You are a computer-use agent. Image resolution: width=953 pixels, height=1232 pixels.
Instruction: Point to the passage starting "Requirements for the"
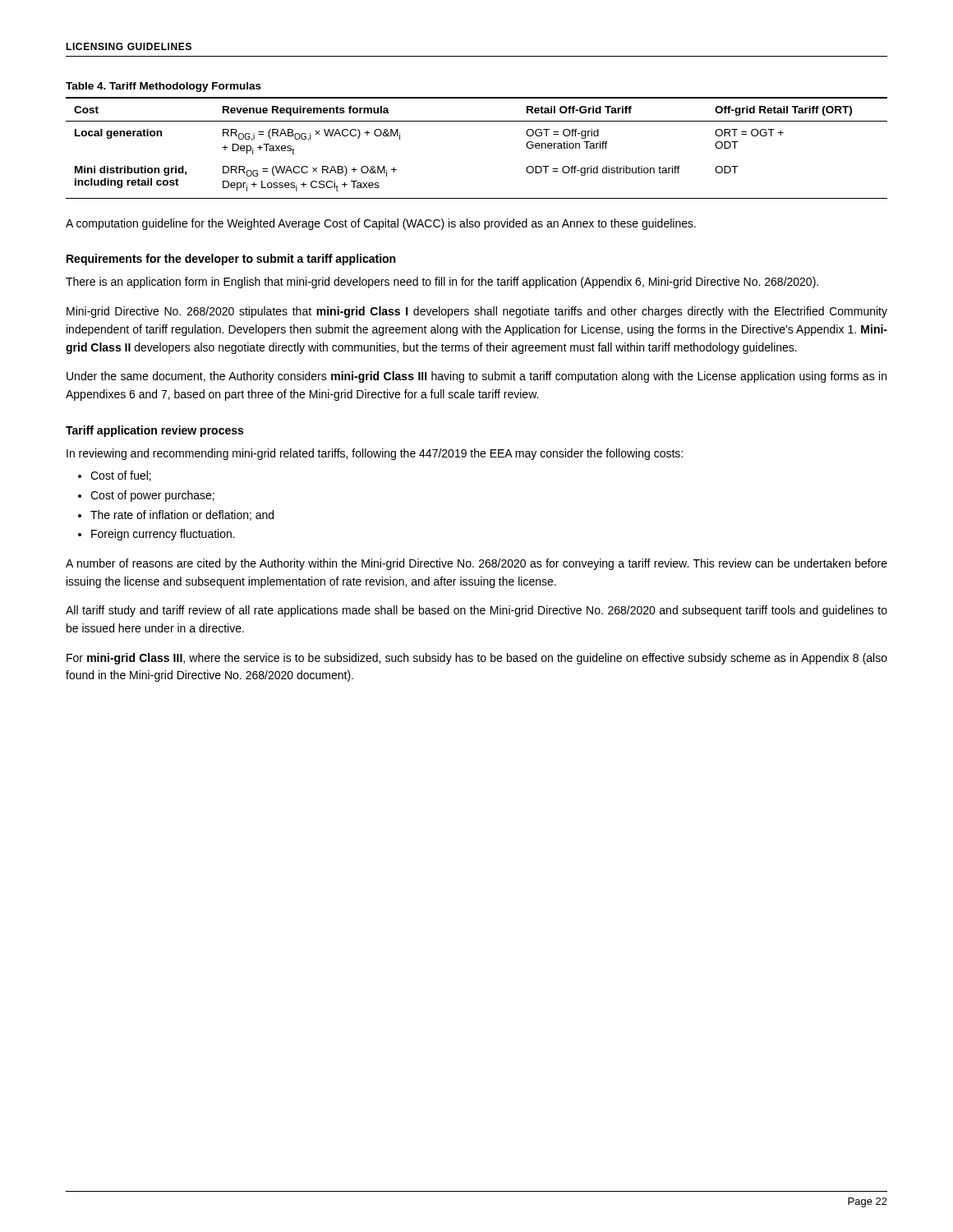(231, 259)
